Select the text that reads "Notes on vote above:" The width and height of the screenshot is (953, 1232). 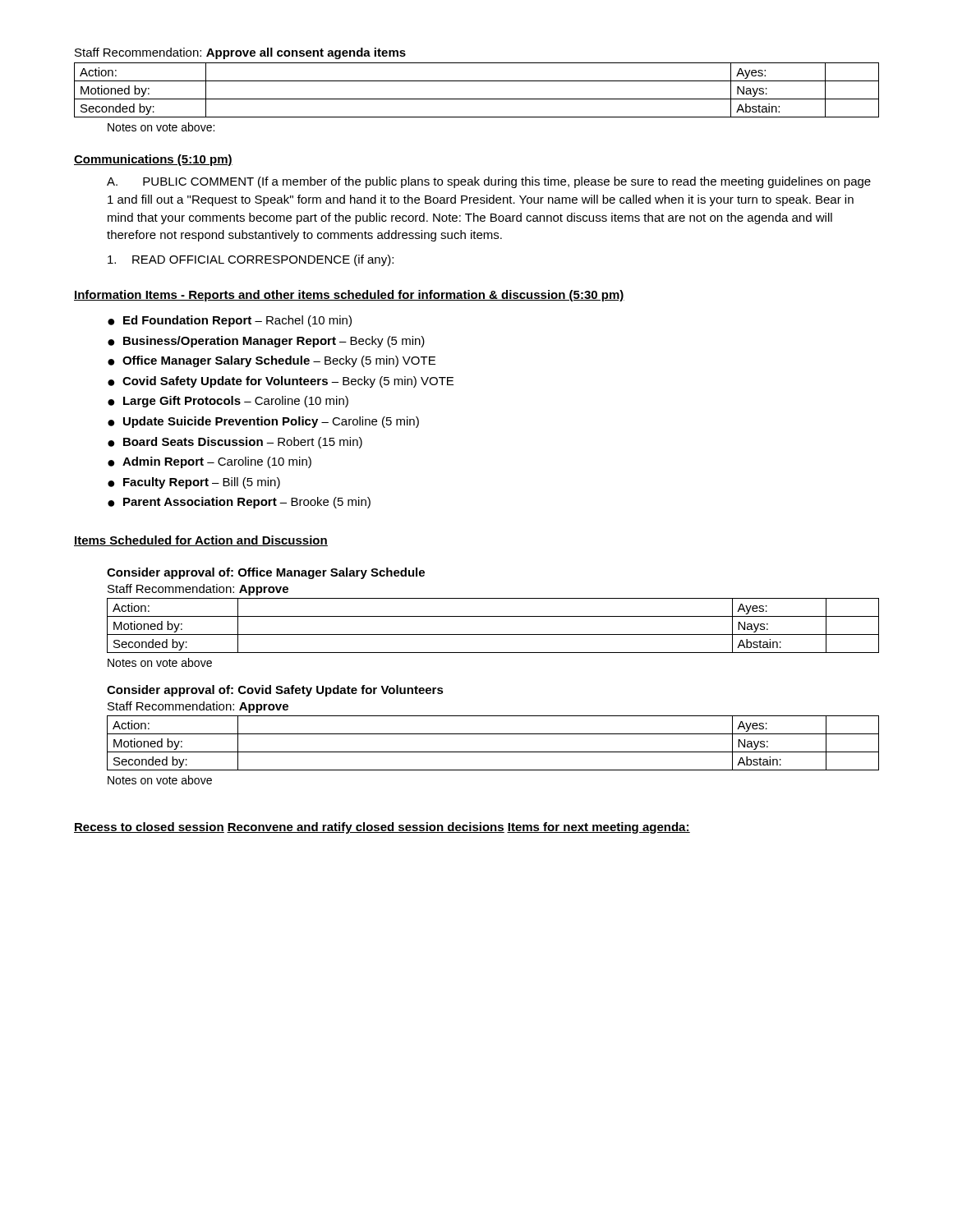tap(161, 127)
